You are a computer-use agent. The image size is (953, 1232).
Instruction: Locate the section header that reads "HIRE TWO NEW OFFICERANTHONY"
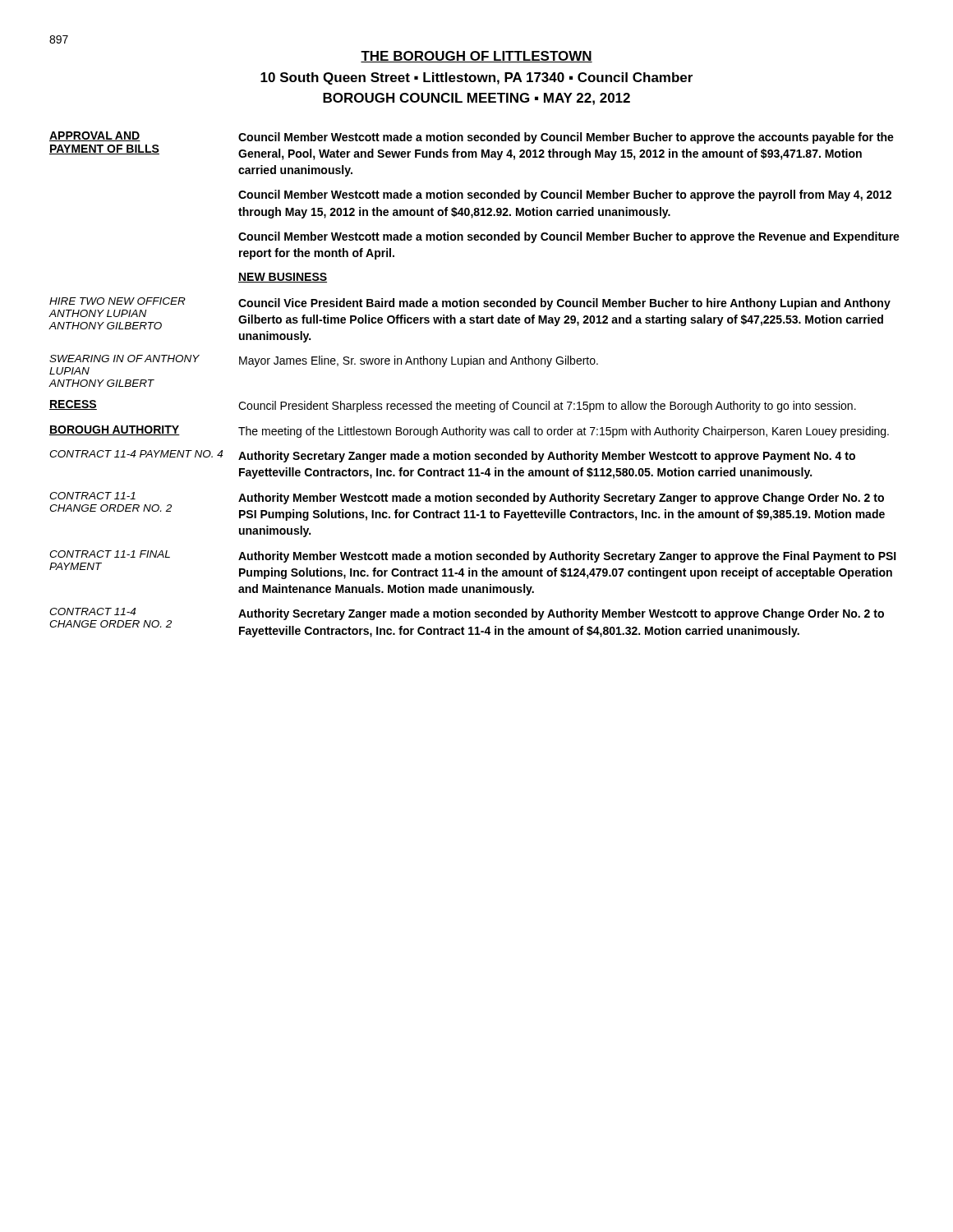pyautogui.click(x=117, y=313)
